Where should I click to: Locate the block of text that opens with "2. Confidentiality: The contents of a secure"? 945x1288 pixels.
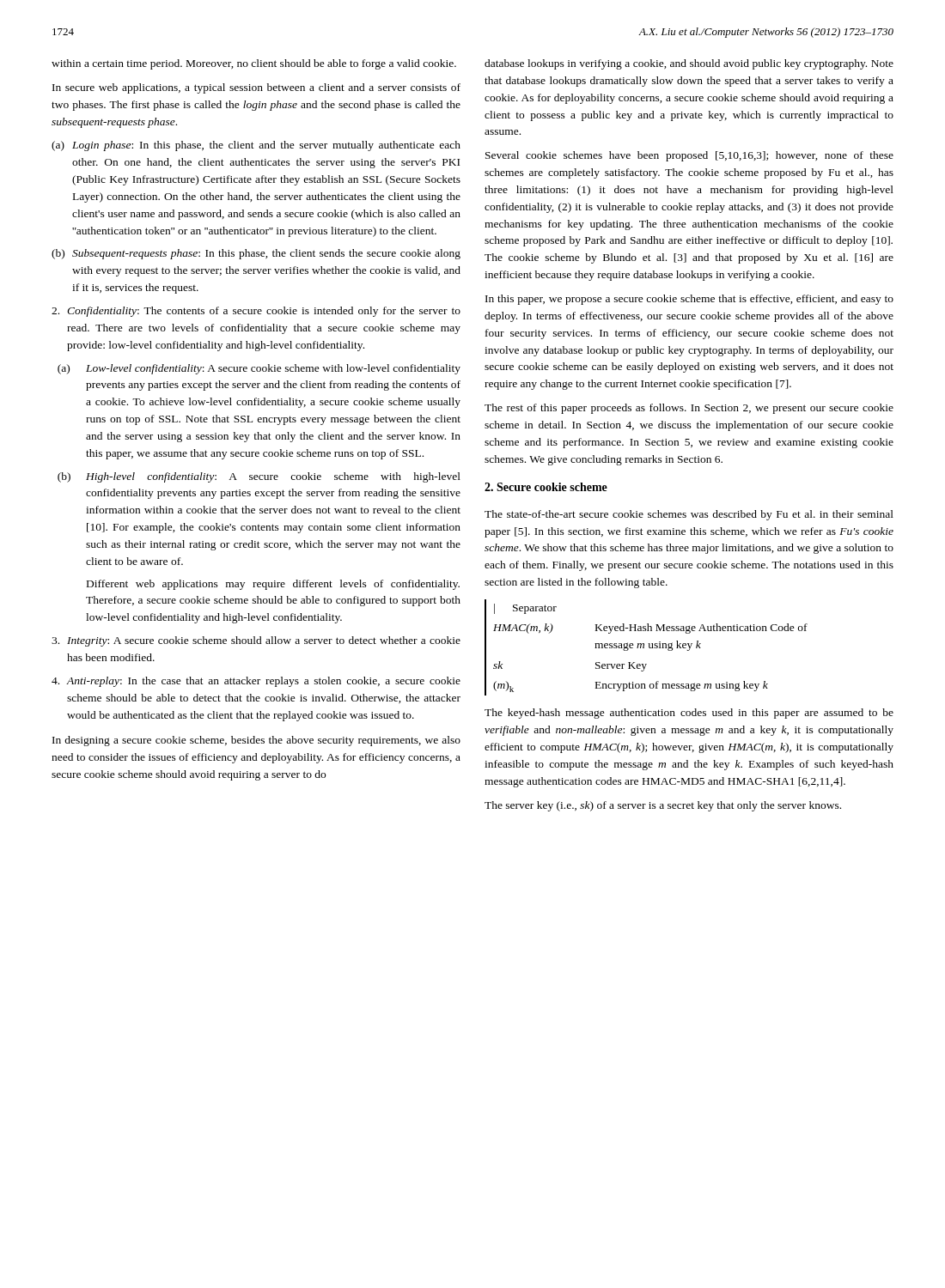point(256,328)
